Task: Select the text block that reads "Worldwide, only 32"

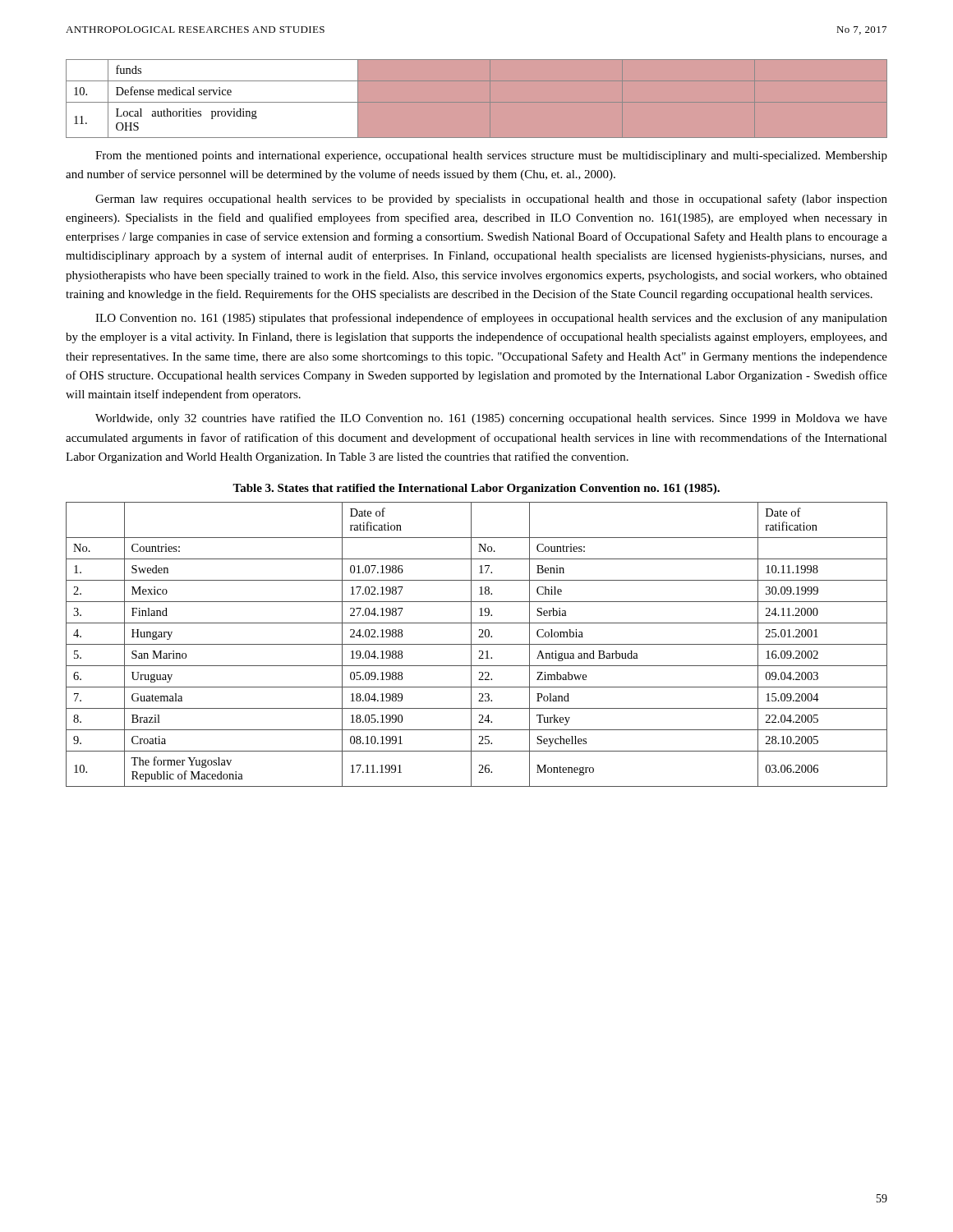Action: (x=476, y=437)
